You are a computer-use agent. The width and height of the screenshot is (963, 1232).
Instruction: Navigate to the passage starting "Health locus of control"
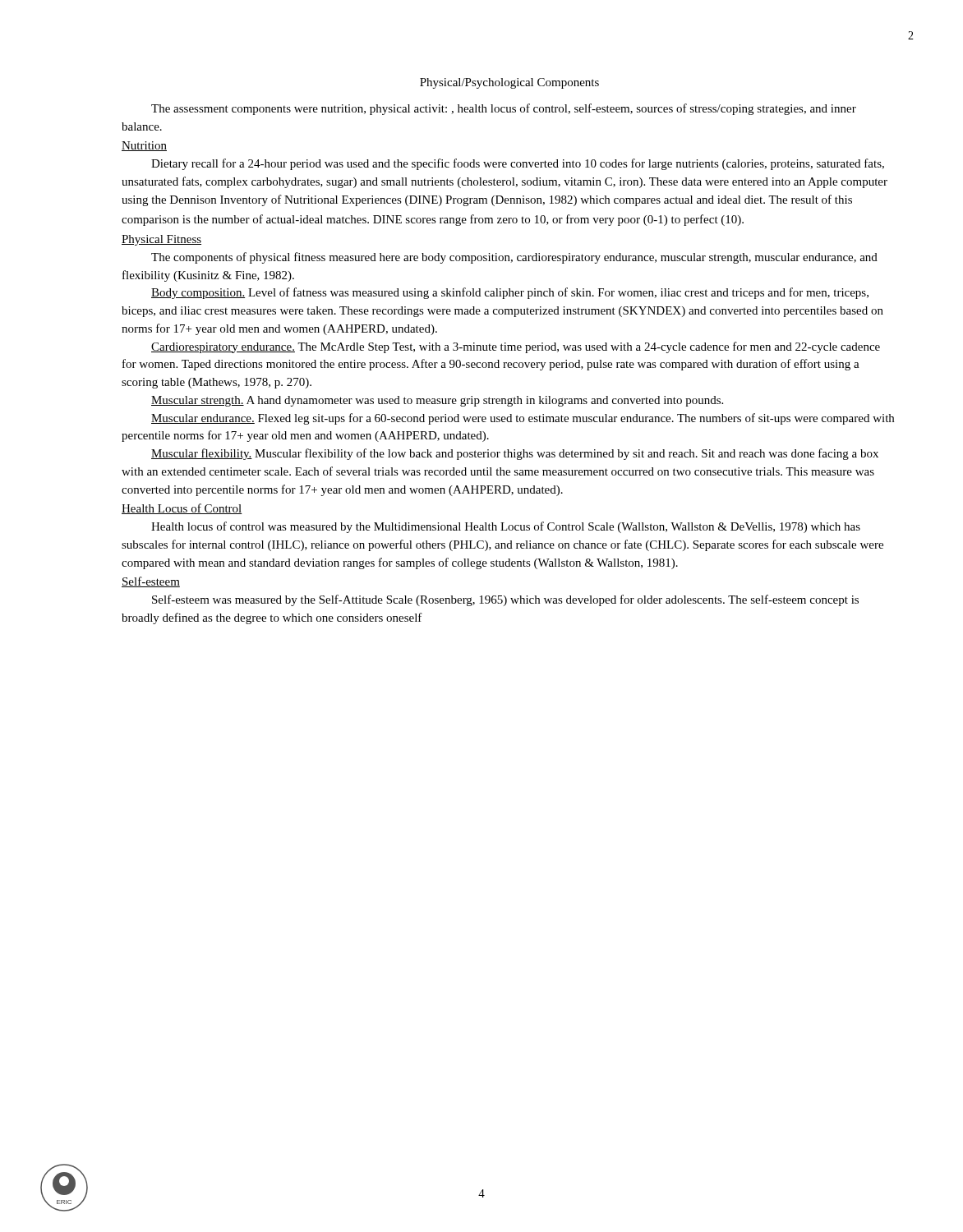click(509, 545)
